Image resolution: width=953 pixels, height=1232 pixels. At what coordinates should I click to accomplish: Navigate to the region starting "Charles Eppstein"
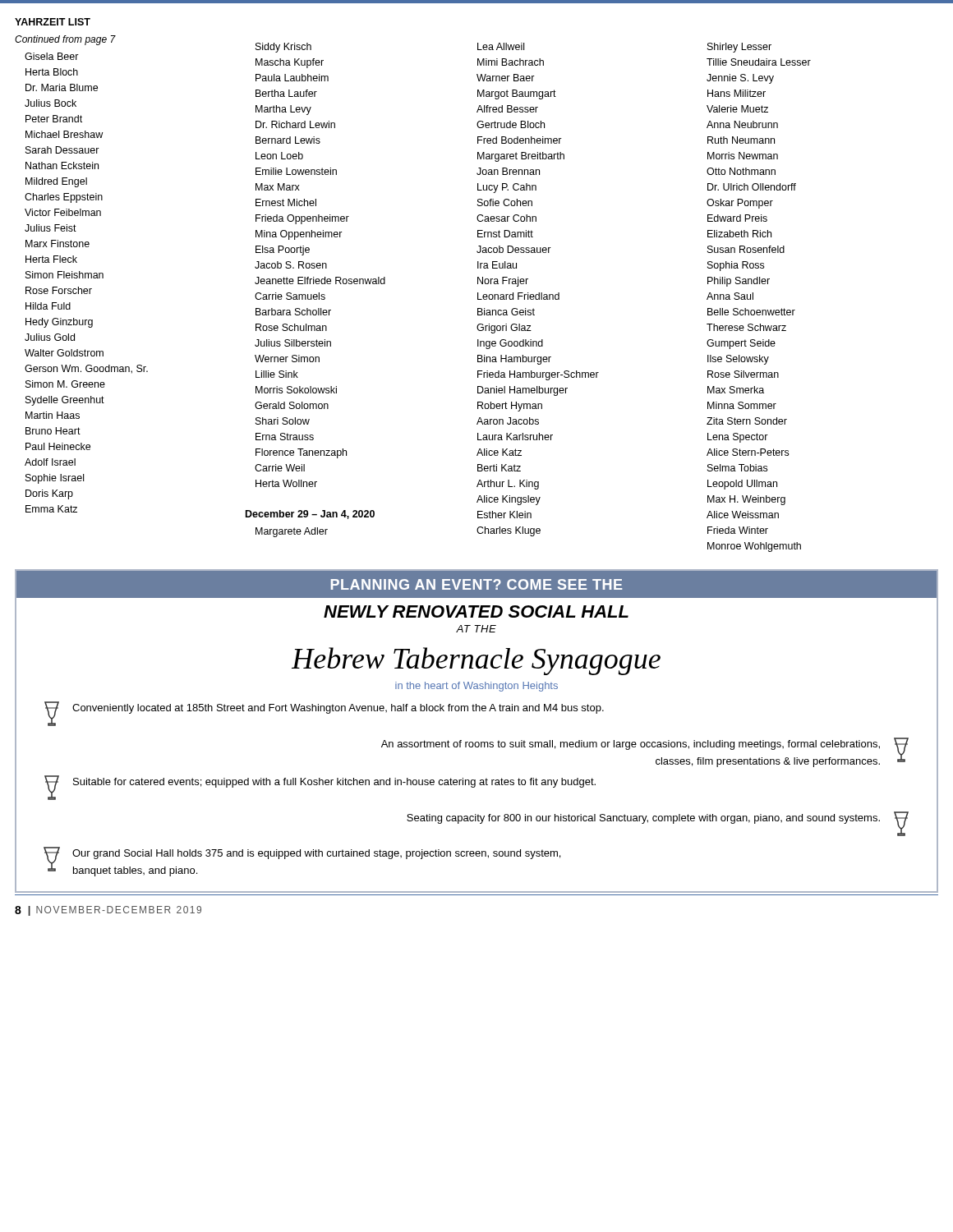pos(64,197)
